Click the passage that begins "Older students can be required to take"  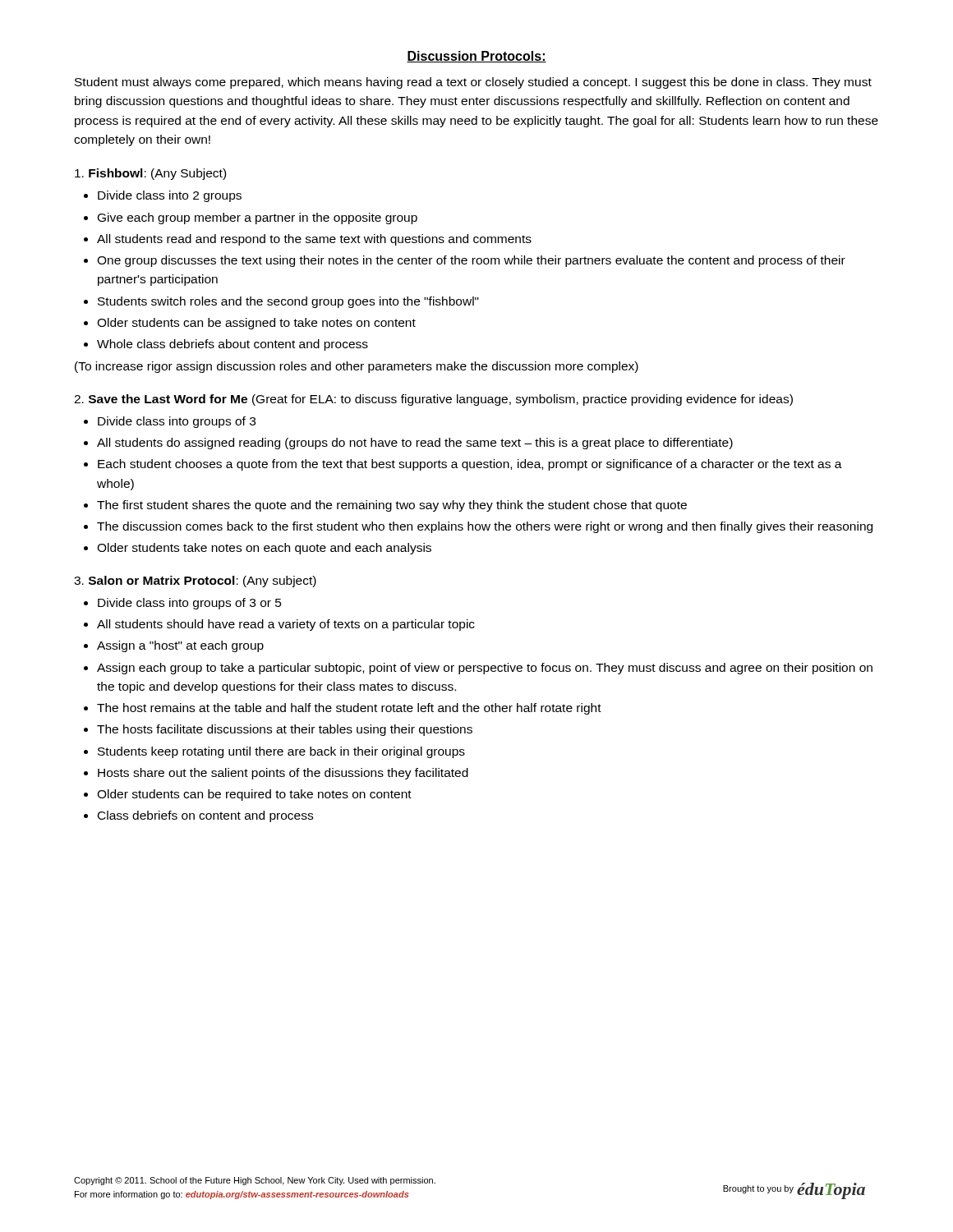tap(254, 794)
